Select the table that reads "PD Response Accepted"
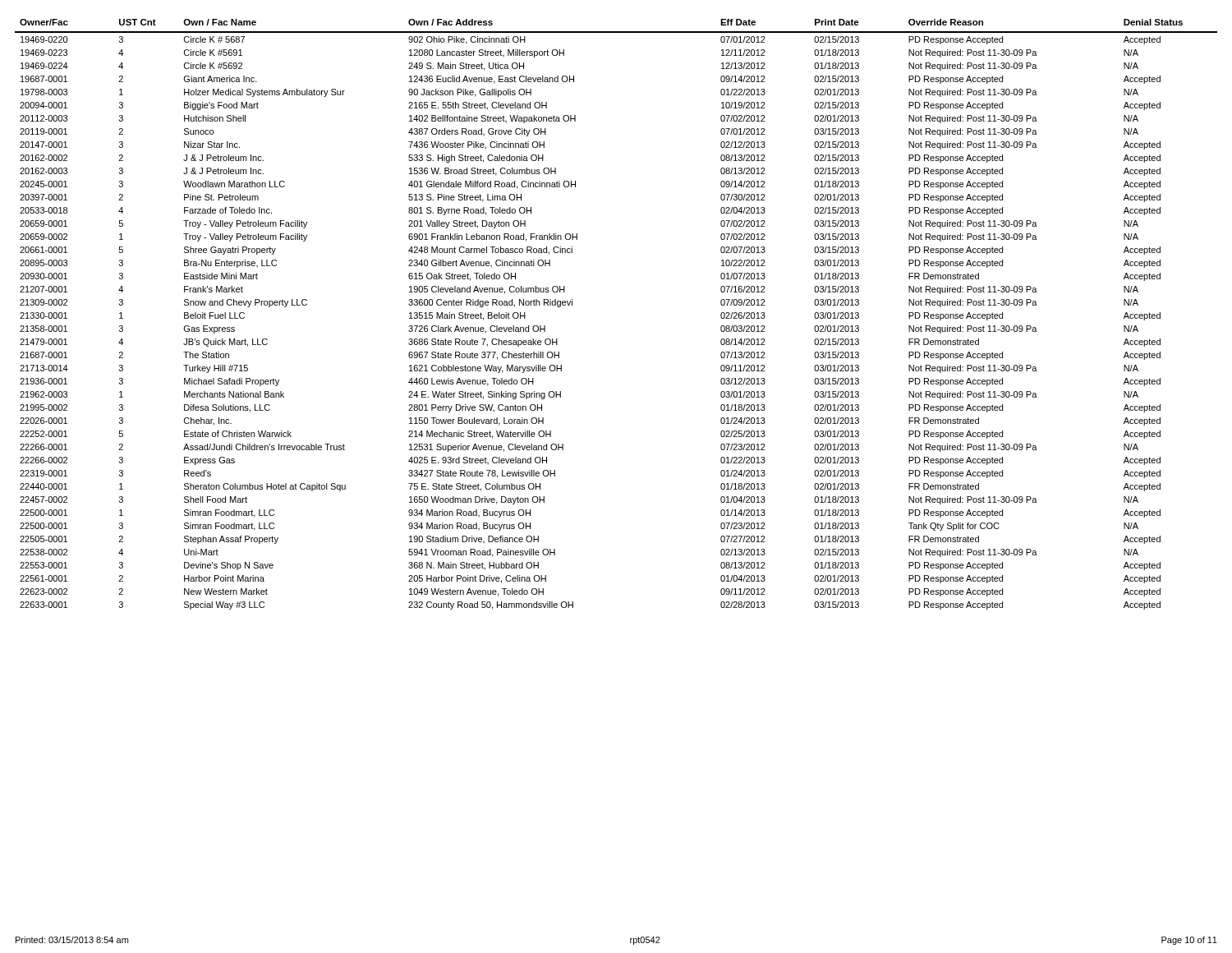Screen dimensions: 953x1232 click(616, 313)
